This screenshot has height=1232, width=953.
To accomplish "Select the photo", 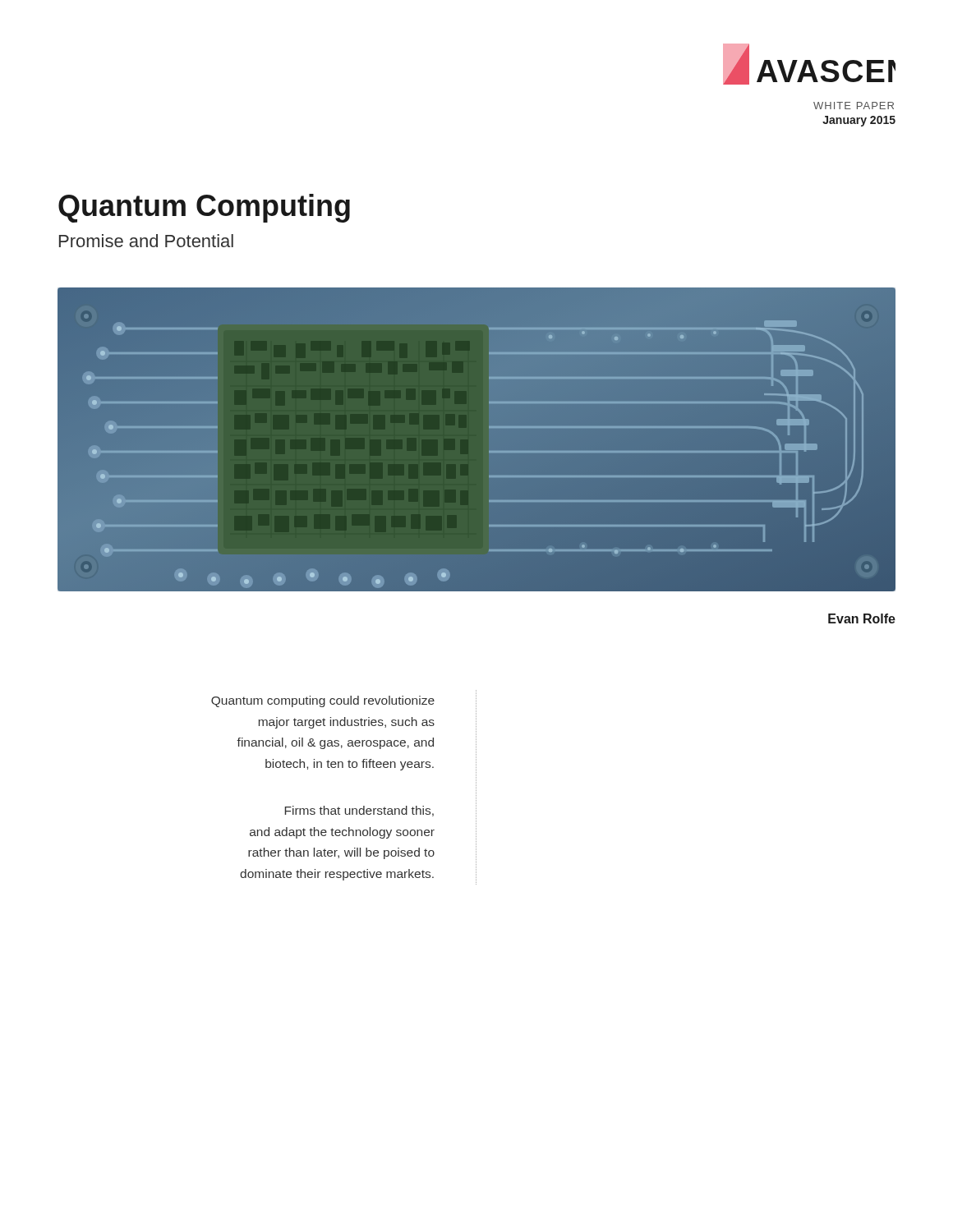I will (x=476, y=439).
